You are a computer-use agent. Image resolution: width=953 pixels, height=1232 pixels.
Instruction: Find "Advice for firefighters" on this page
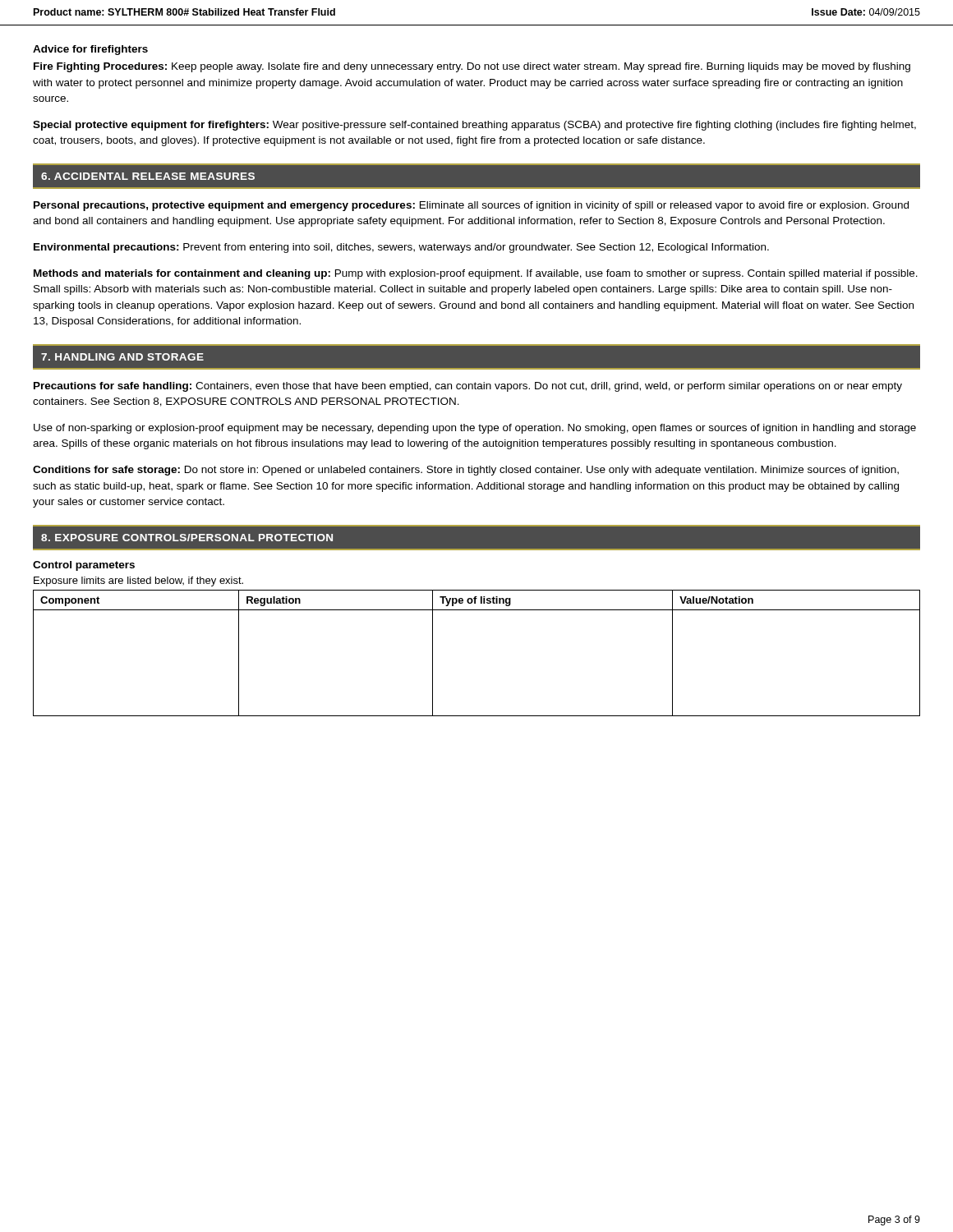[90, 49]
